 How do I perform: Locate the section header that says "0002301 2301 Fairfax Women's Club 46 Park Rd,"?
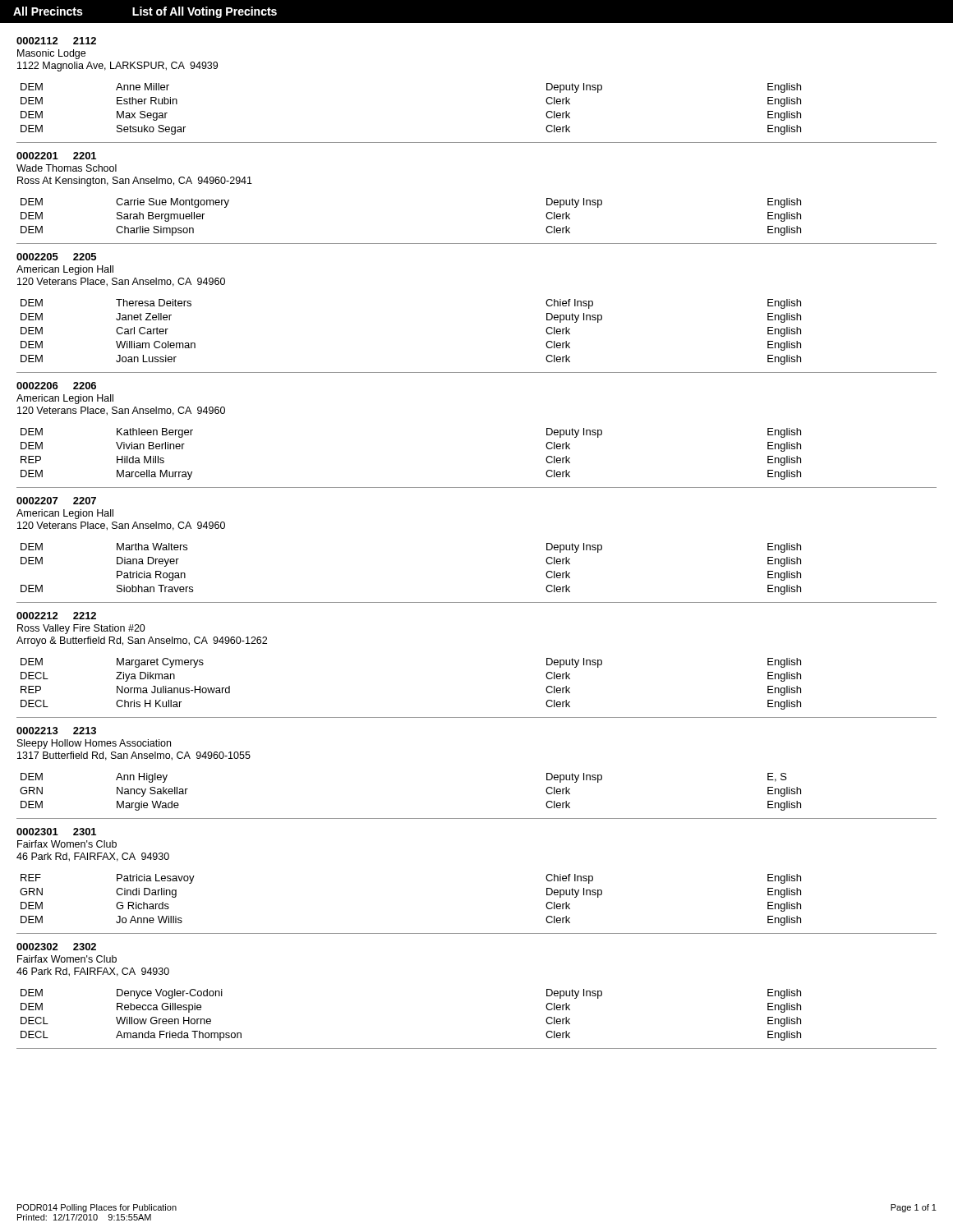tap(56, 832)
